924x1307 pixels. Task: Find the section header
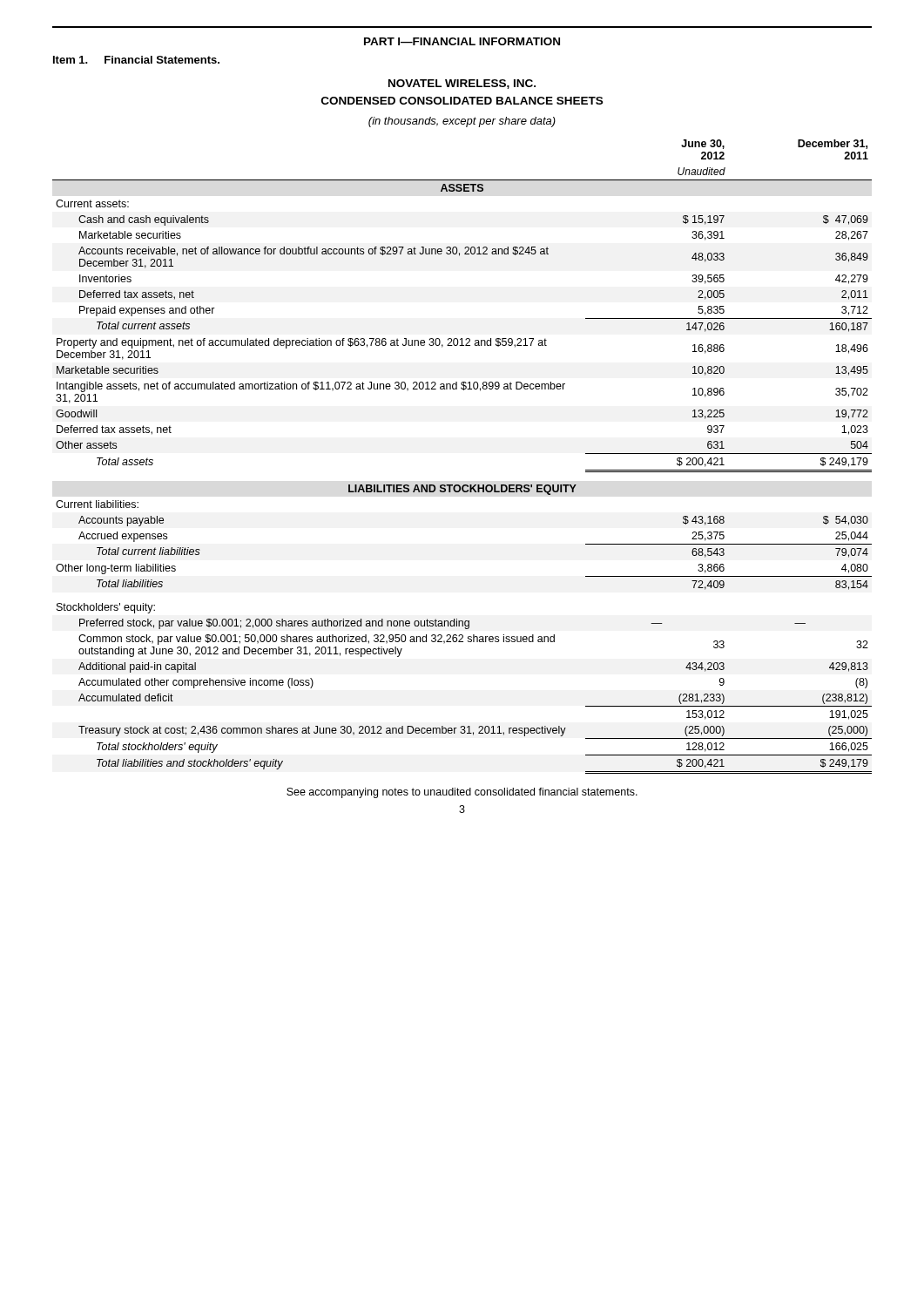tap(462, 41)
